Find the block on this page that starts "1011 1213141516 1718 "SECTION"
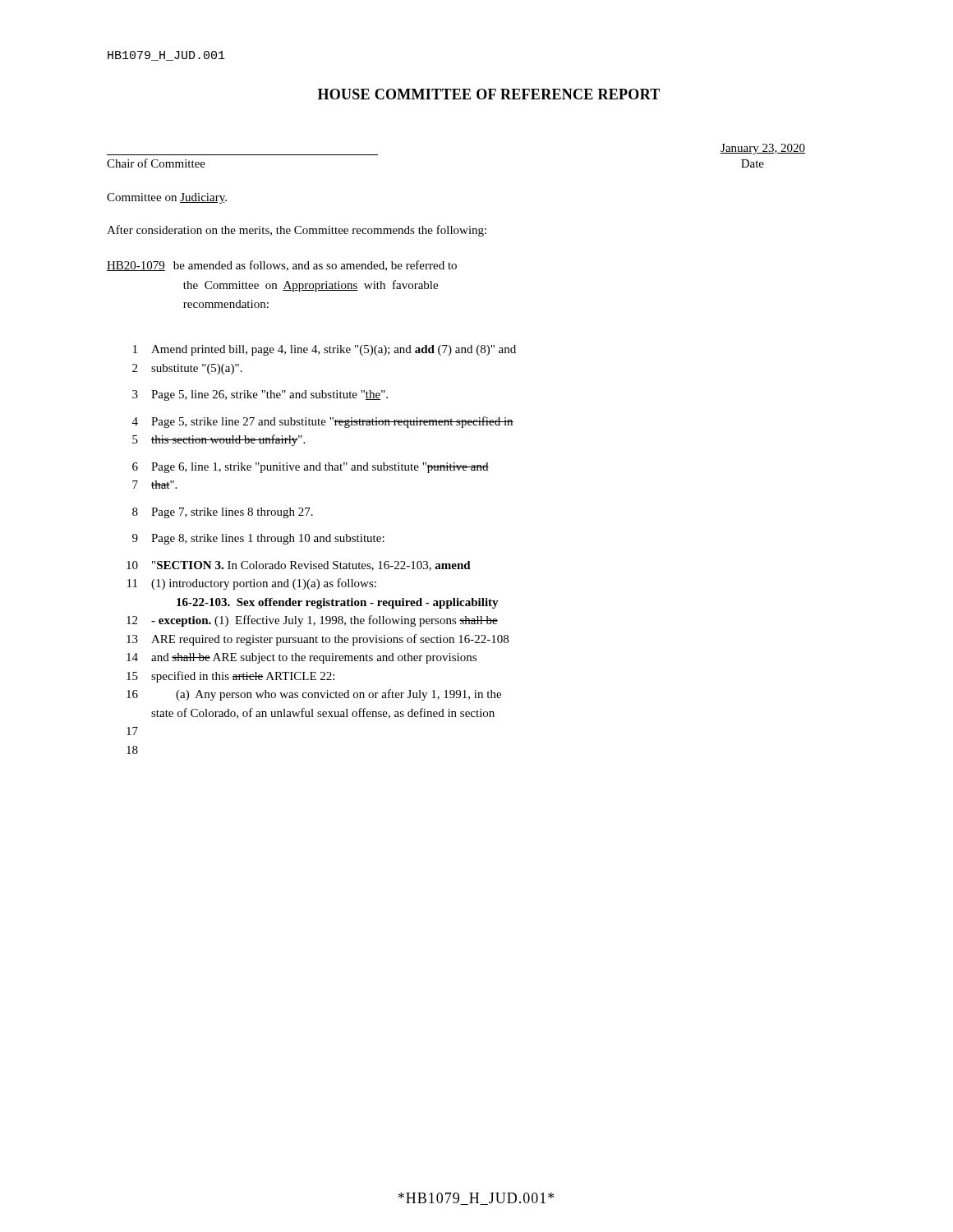953x1232 pixels. [299, 566]
